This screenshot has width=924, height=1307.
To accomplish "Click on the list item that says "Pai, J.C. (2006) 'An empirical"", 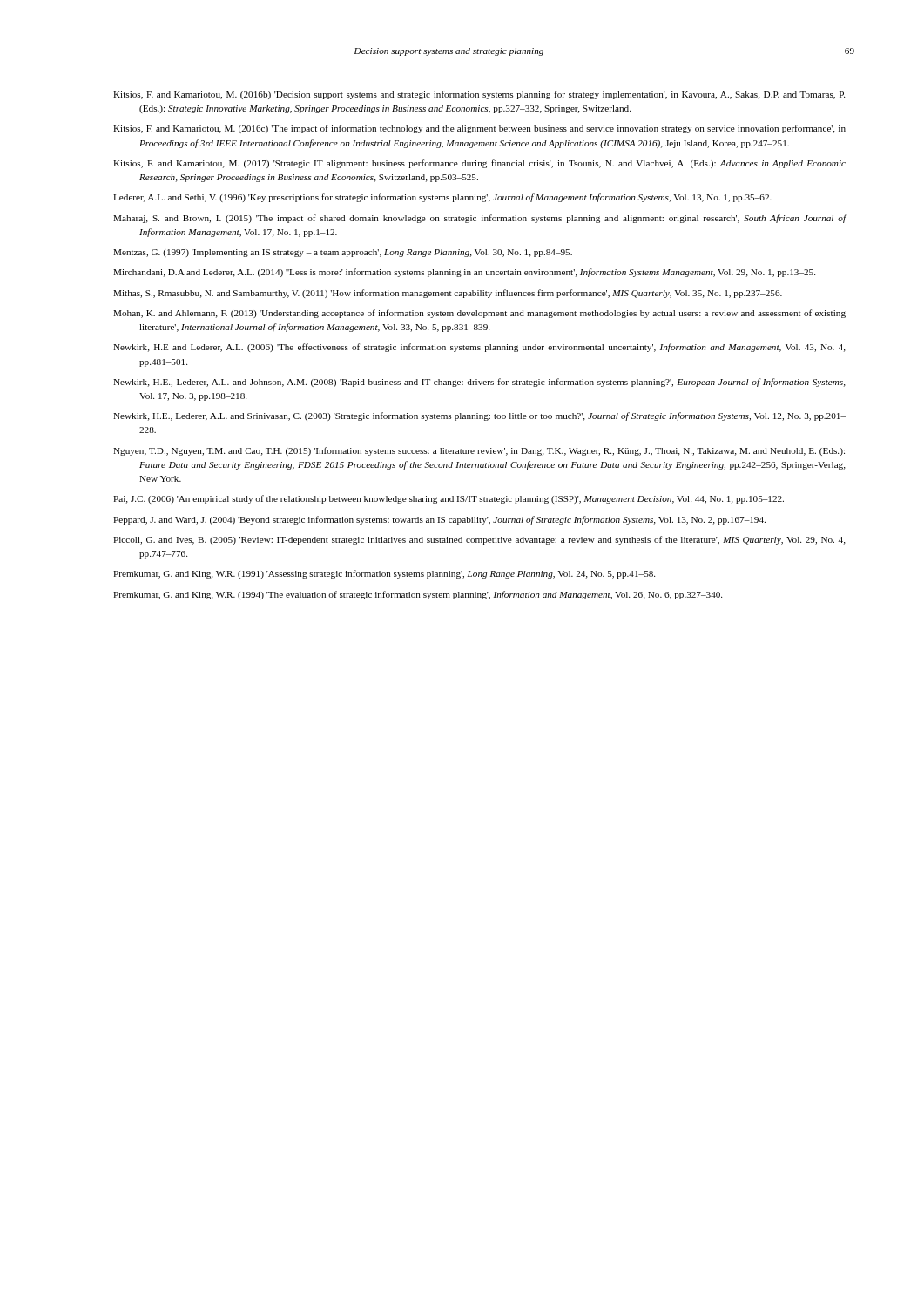I will (x=479, y=499).
